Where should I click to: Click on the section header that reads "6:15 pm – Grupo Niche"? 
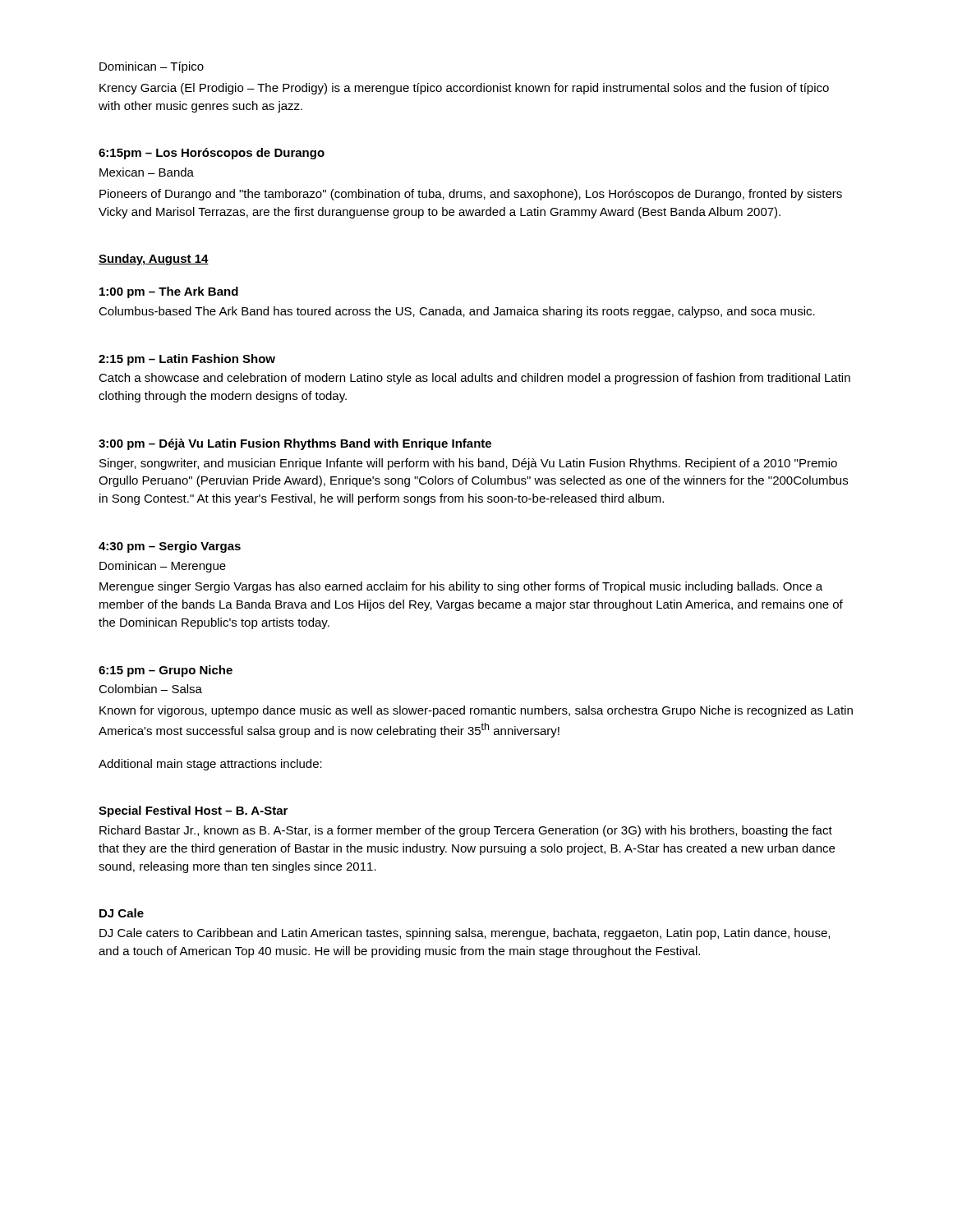(x=166, y=669)
